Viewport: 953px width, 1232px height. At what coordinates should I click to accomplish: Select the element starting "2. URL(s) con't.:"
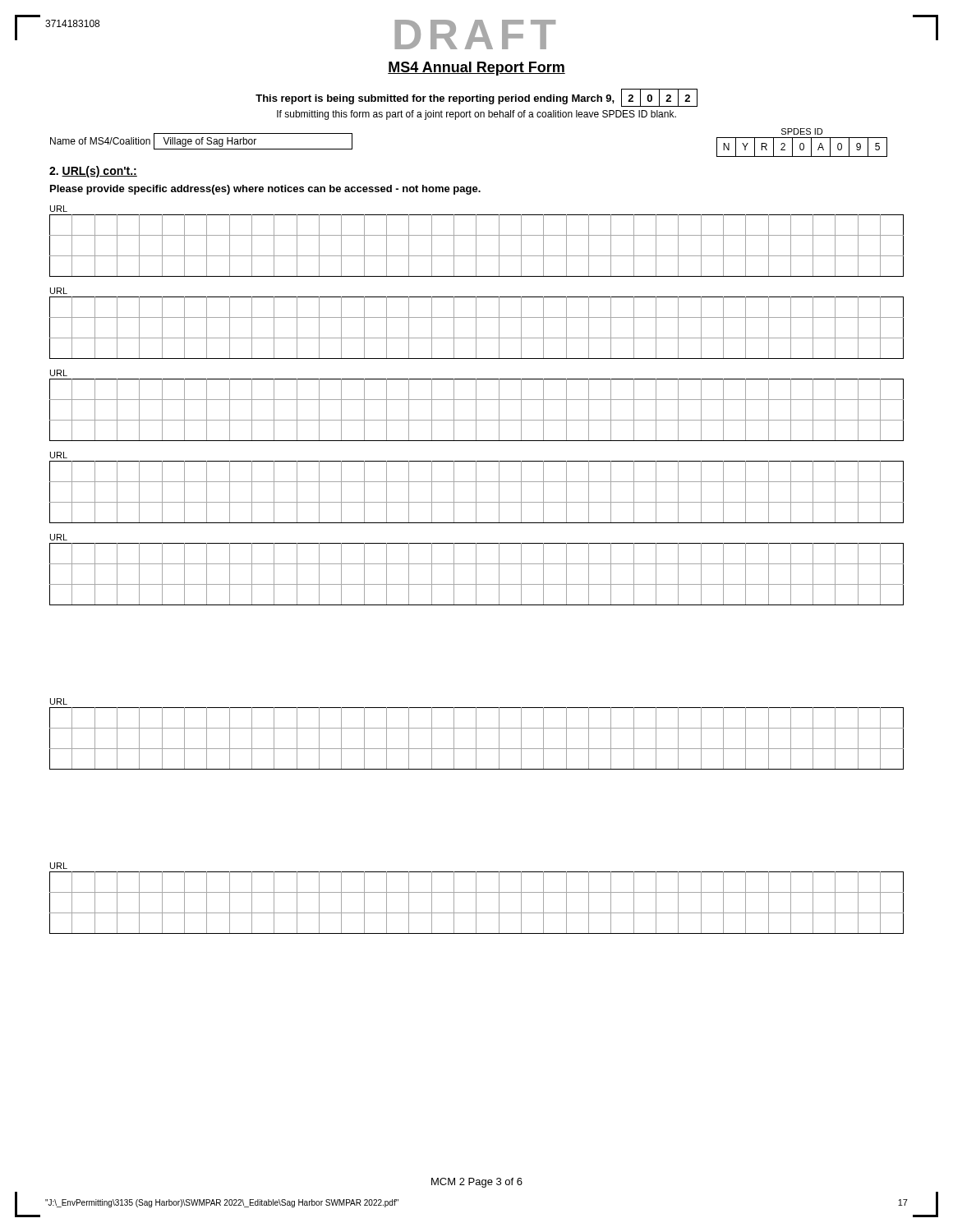click(x=93, y=171)
